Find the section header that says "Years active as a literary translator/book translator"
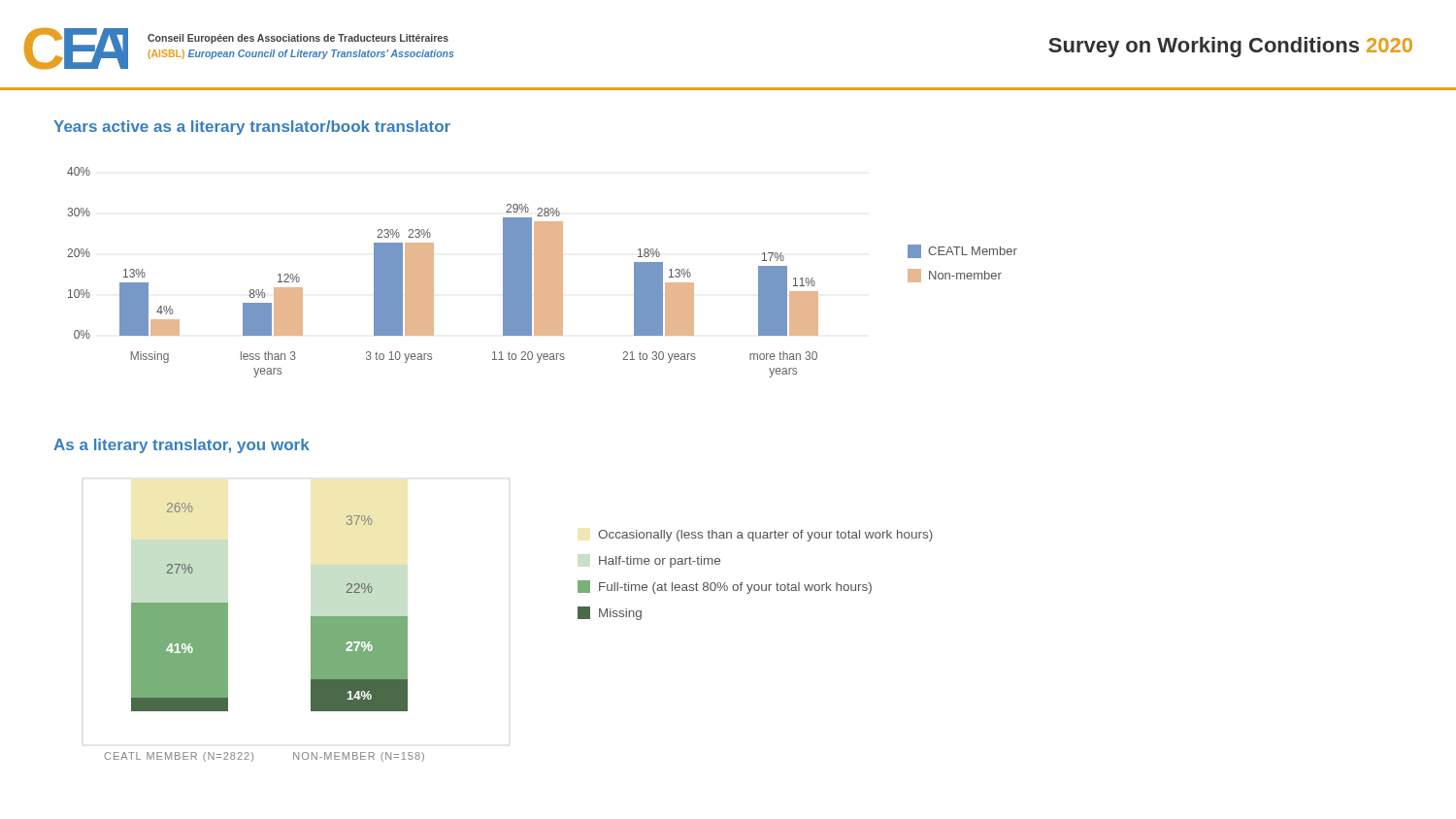The height and width of the screenshot is (819, 1456). coord(252,127)
